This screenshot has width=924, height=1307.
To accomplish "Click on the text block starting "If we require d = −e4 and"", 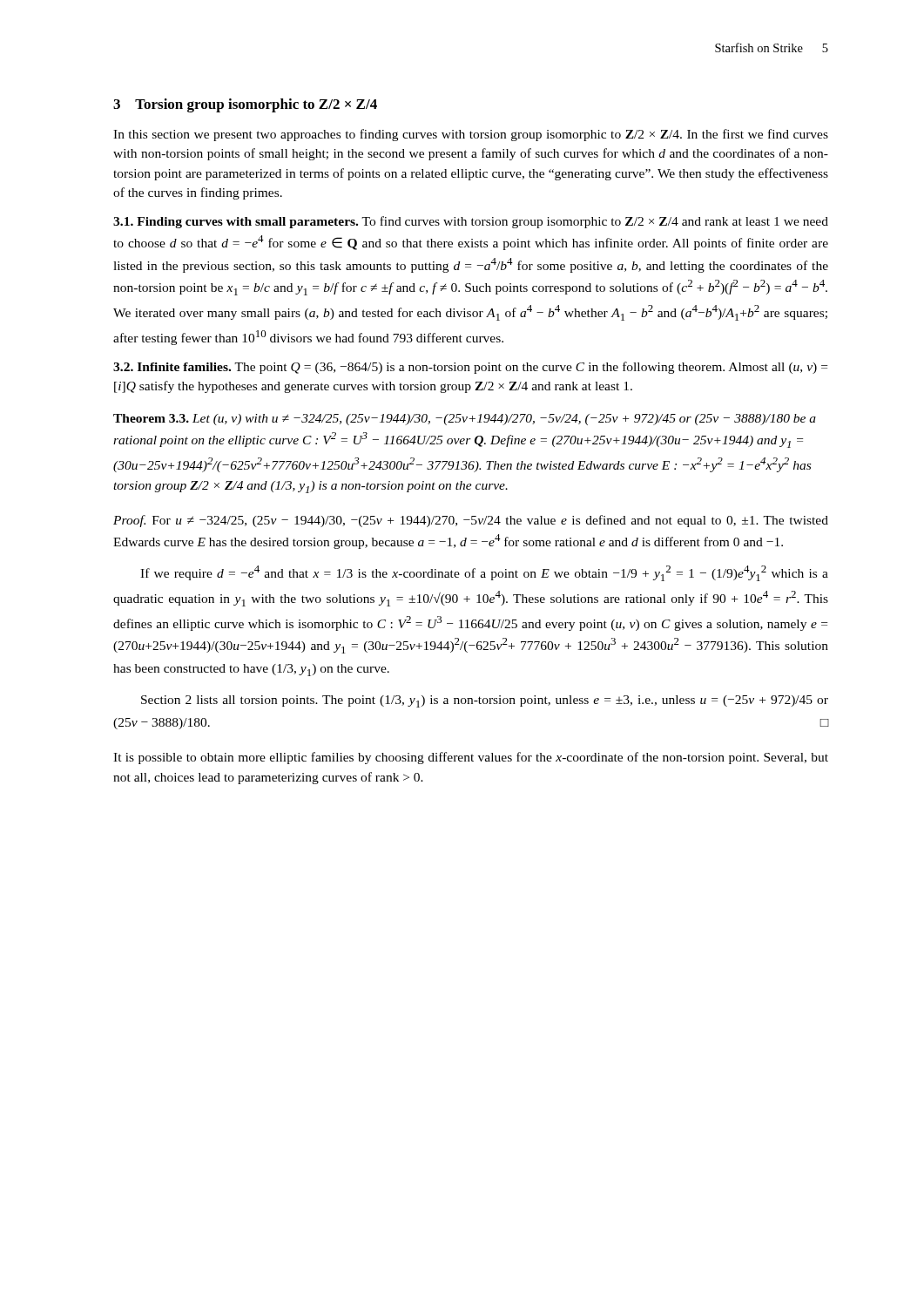I will point(471,620).
